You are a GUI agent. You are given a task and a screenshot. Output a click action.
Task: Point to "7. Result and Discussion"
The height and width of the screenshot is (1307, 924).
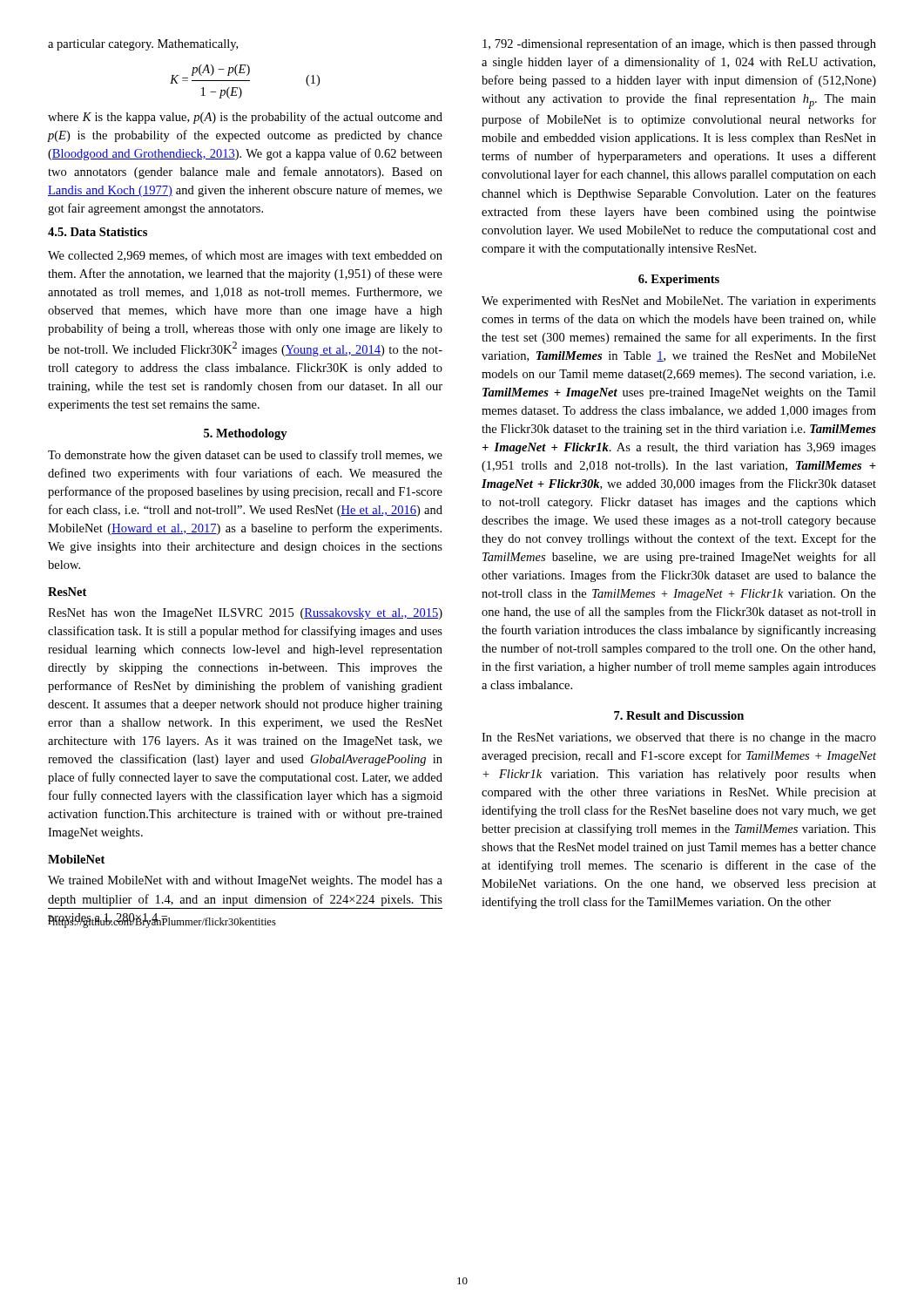coord(679,715)
